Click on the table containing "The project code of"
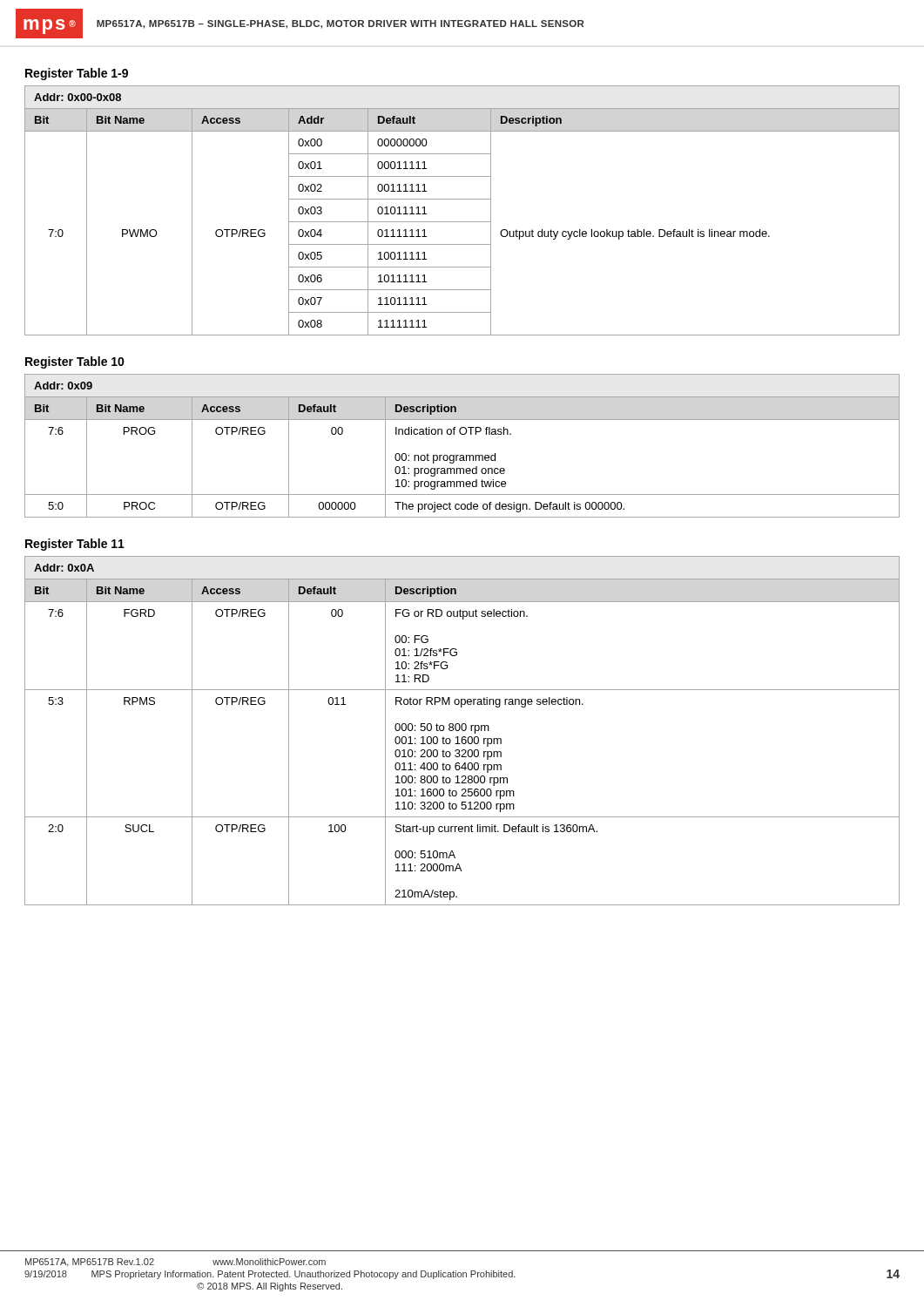This screenshot has width=924, height=1307. pos(462,446)
